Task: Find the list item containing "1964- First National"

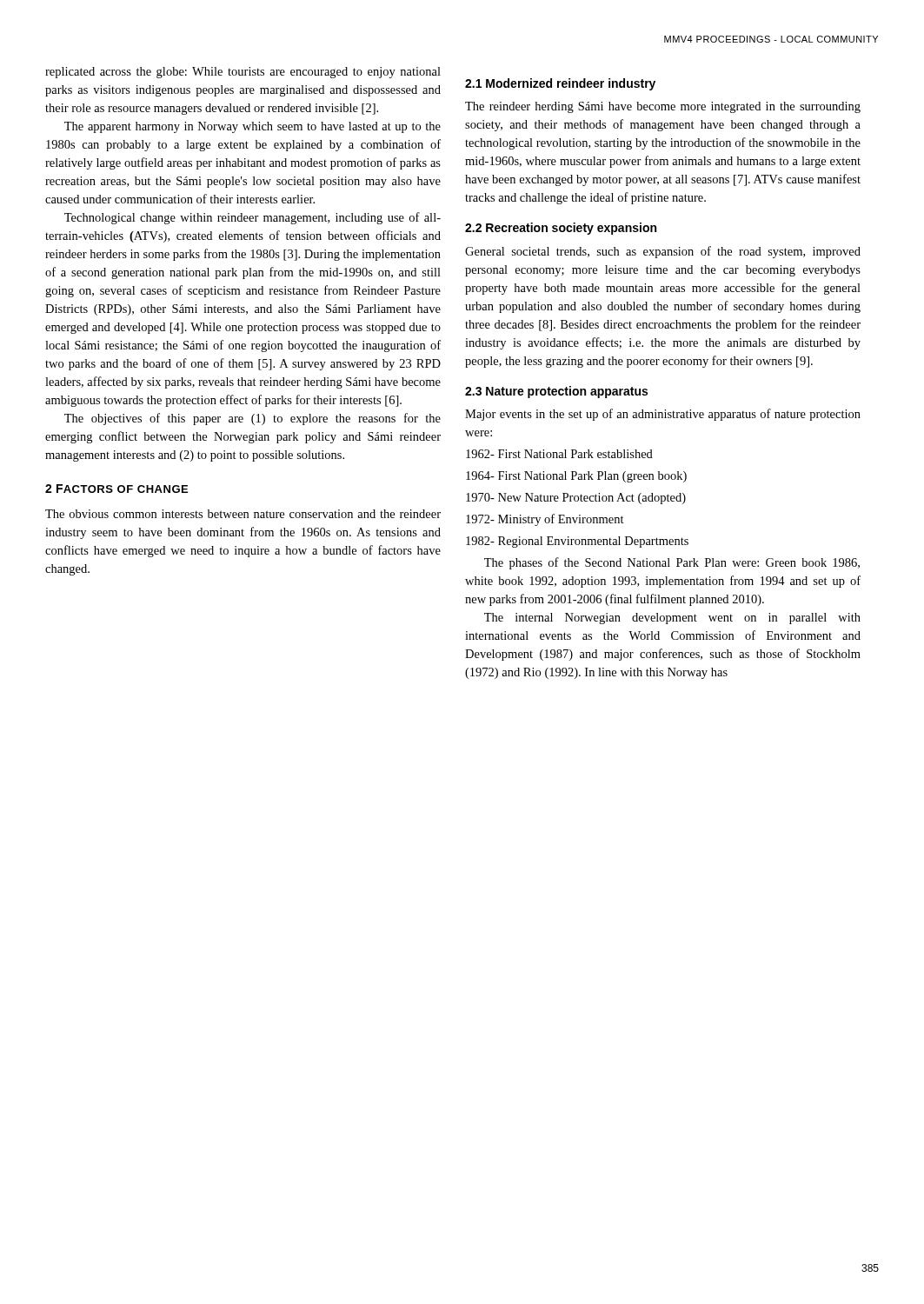Action: pyautogui.click(x=663, y=476)
